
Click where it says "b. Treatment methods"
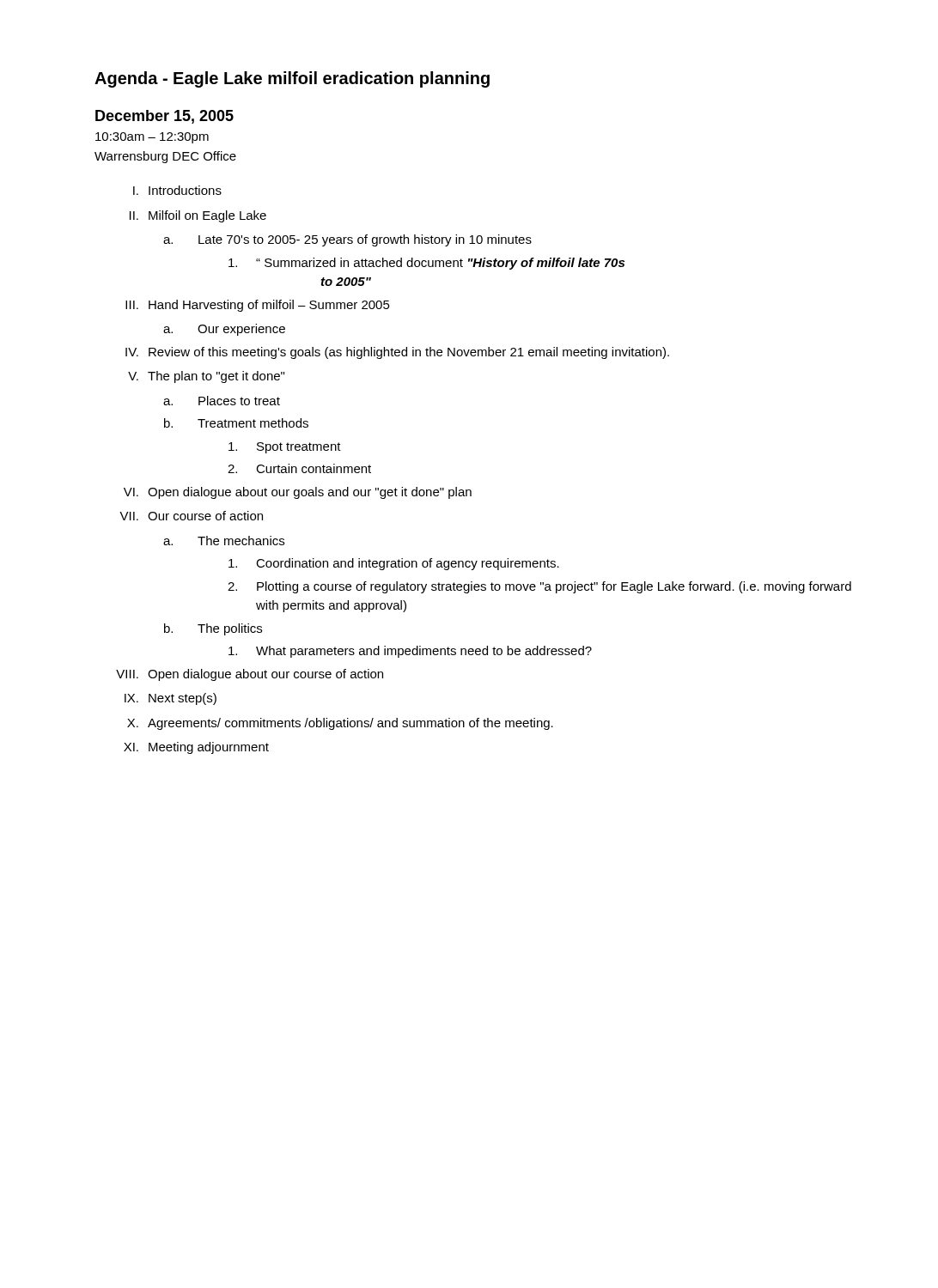click(x=236, y=423)
